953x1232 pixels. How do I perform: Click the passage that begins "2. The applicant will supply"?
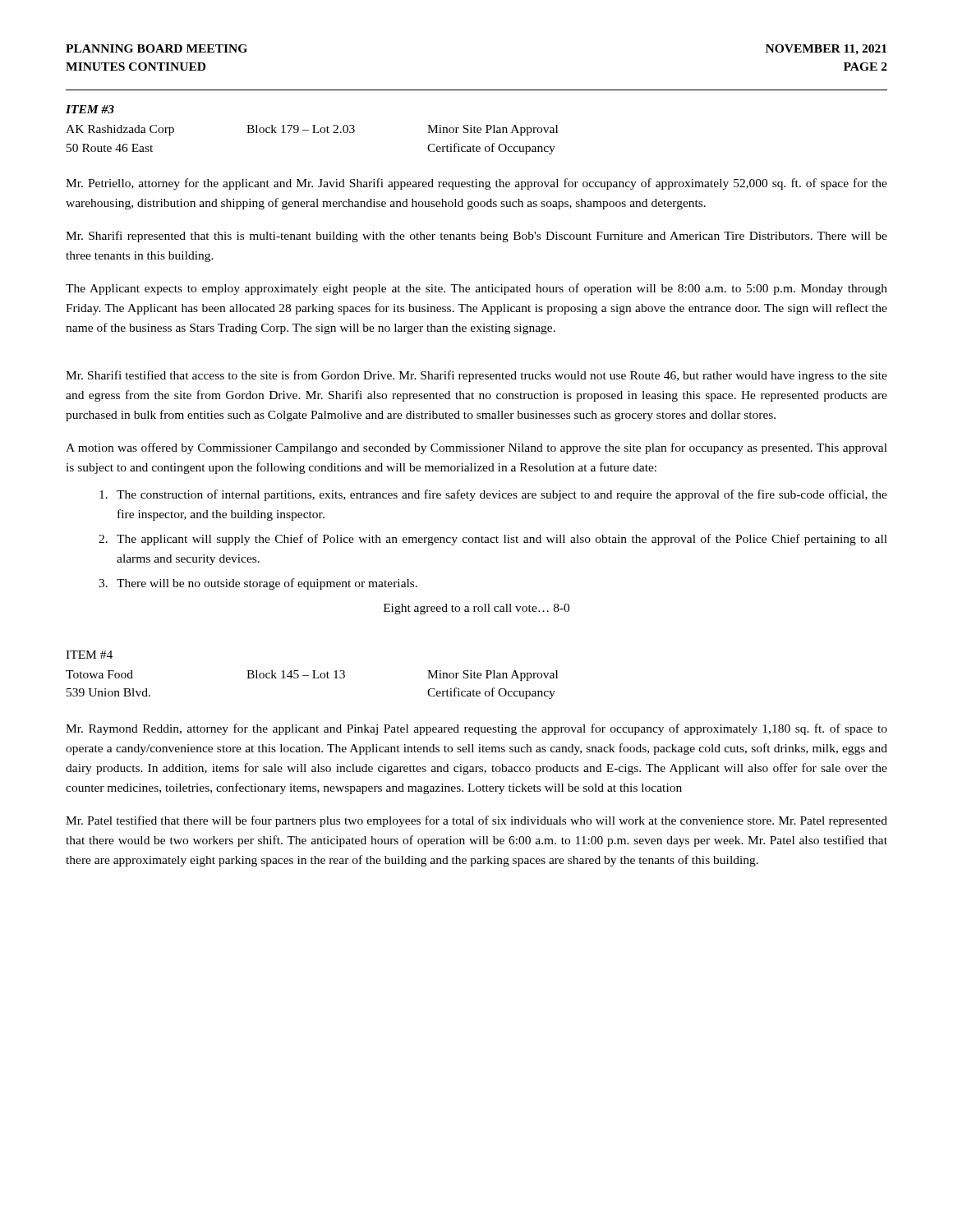coord(493,548)
